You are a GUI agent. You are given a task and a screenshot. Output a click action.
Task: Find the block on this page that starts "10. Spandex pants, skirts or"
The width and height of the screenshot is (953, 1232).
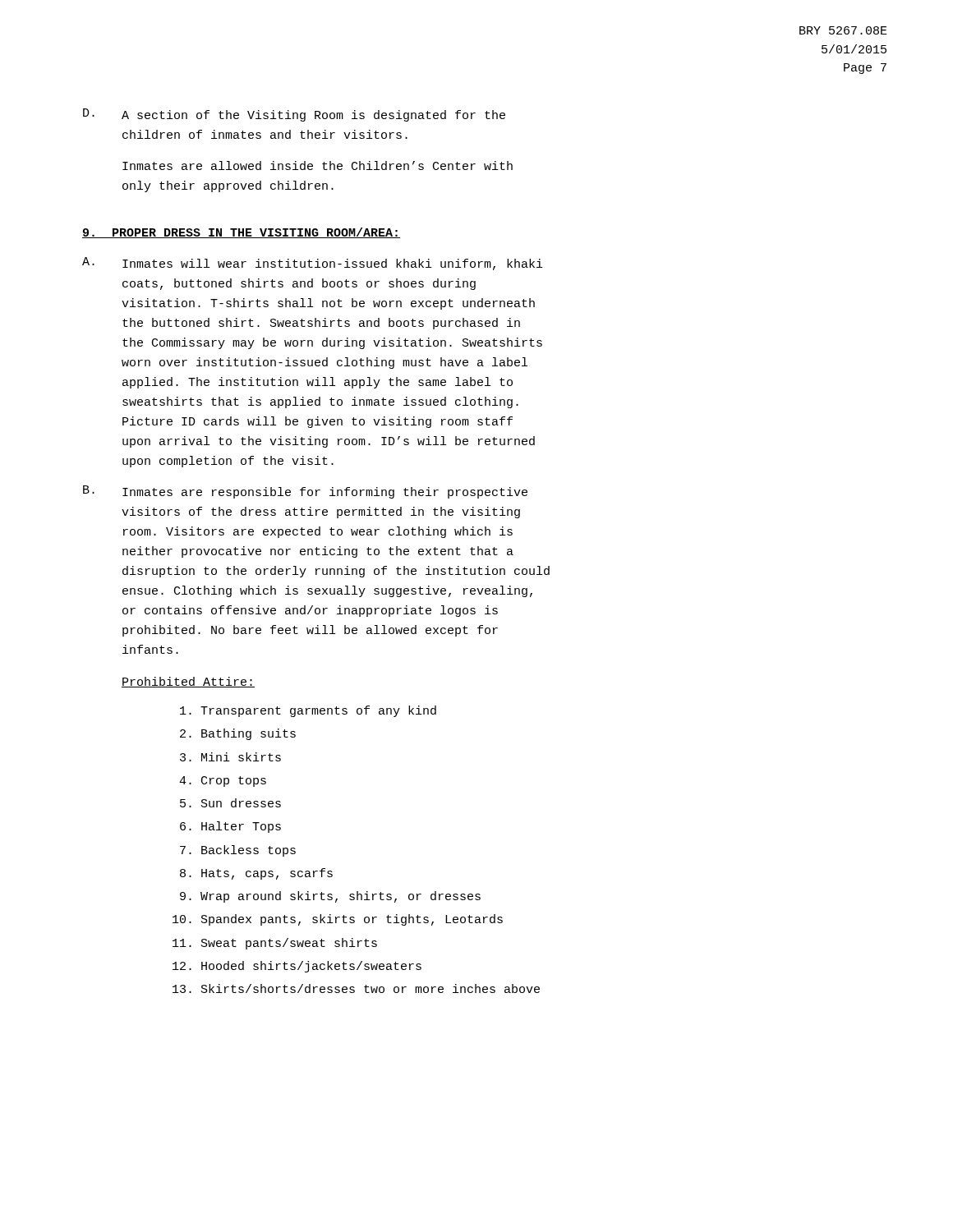tap(334, 921)
